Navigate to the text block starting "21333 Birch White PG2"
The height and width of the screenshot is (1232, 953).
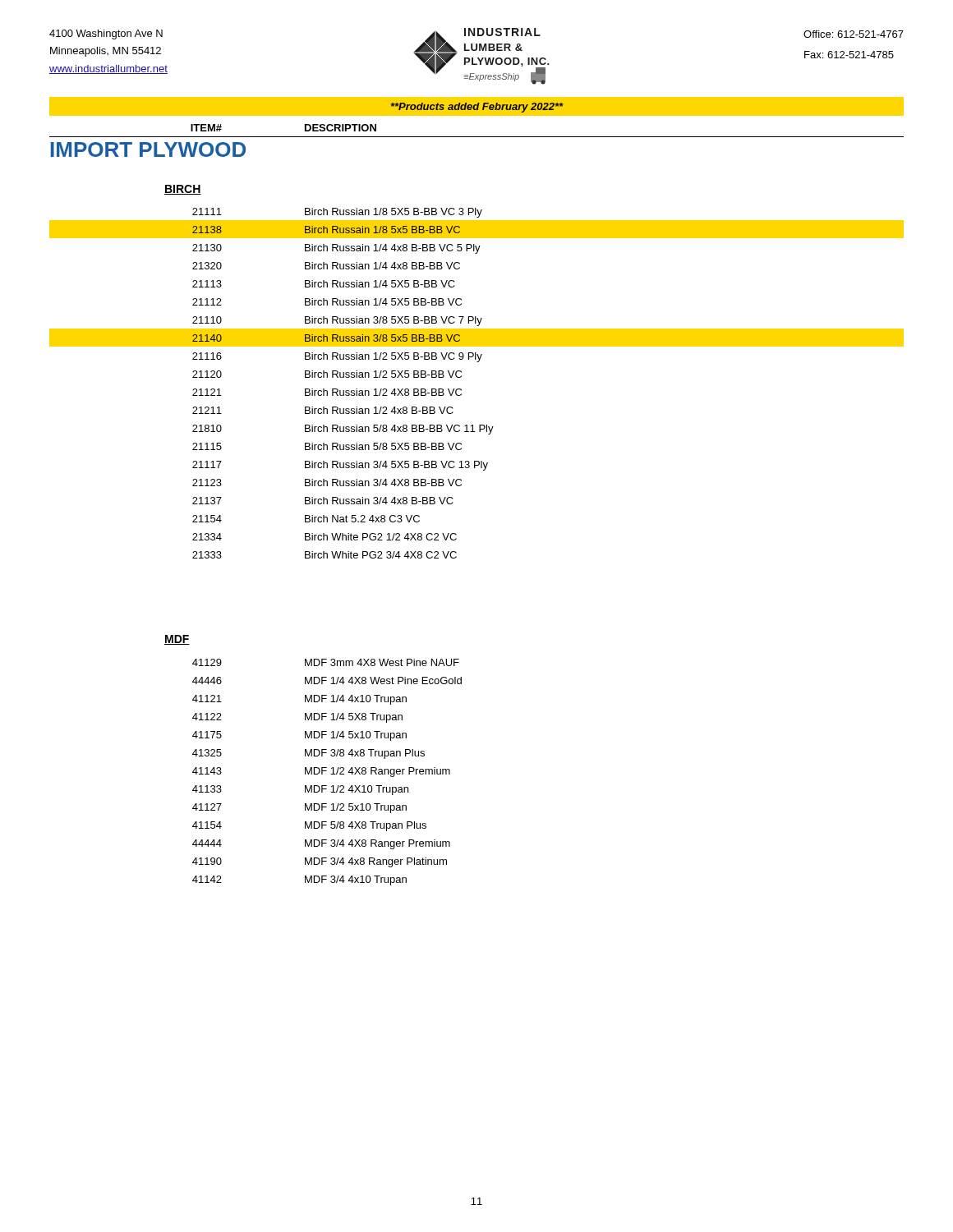point(325,555)
